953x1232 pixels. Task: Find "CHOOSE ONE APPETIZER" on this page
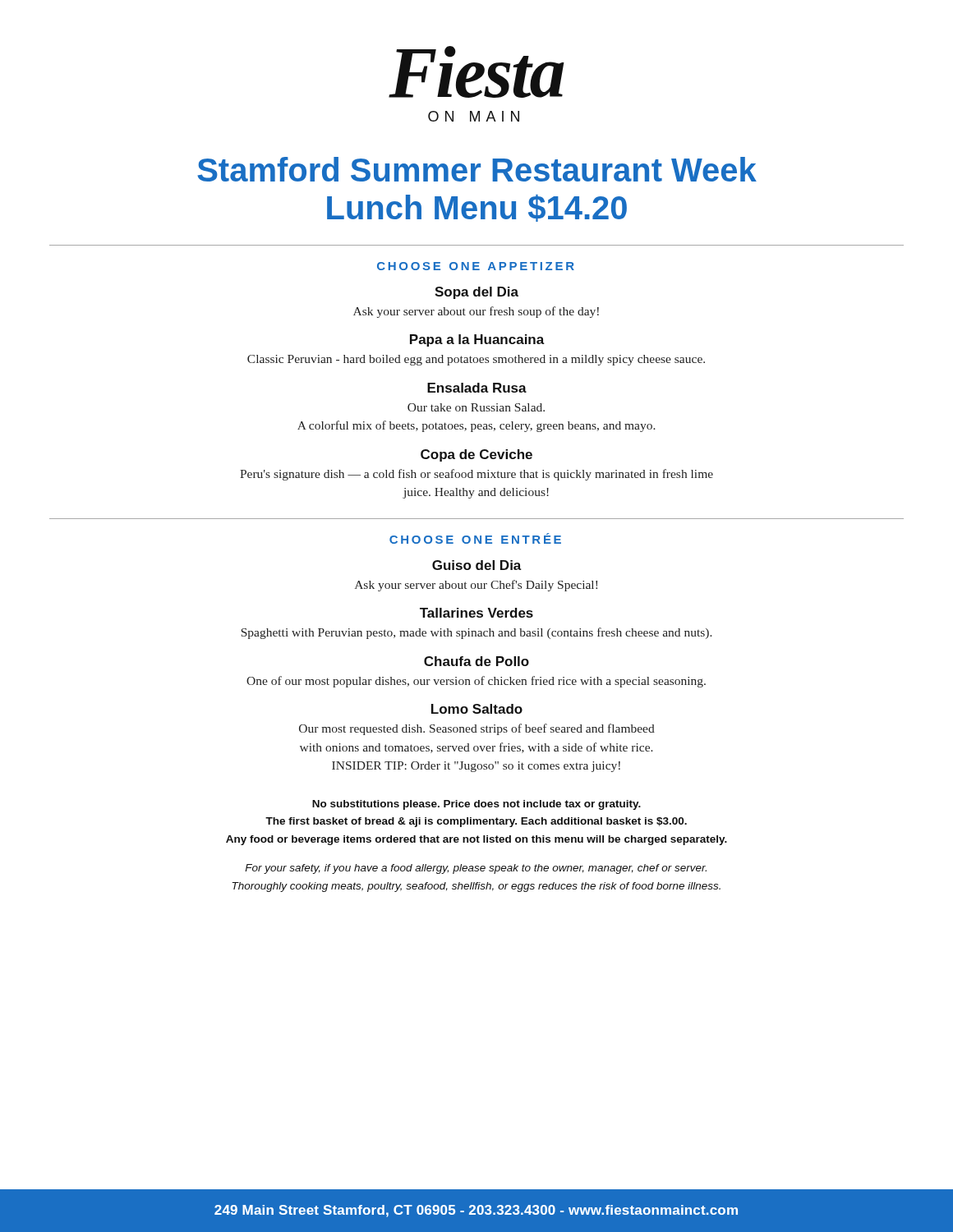coord(476,266)
